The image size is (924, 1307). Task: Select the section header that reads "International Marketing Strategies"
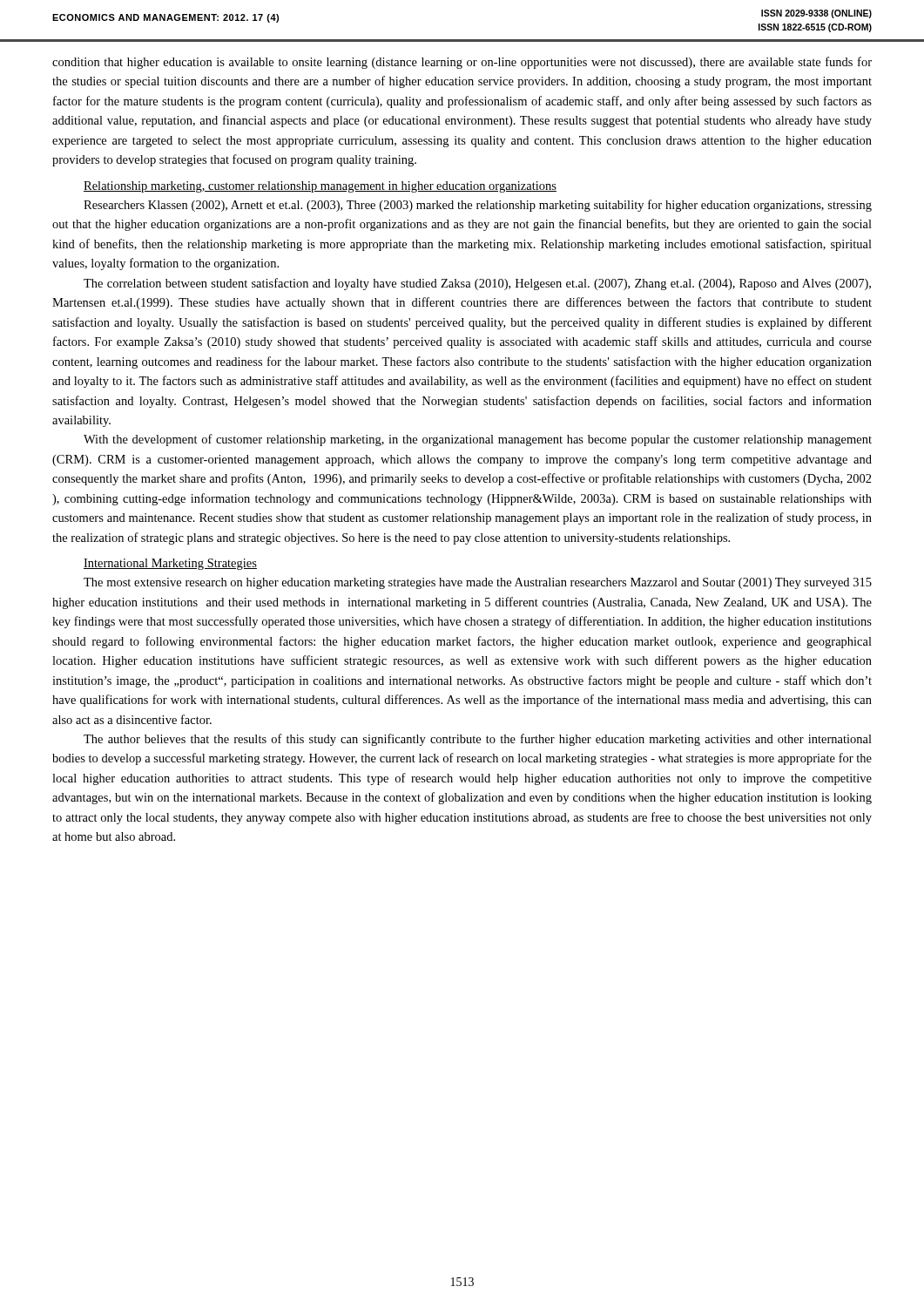(x=170, y=563)
